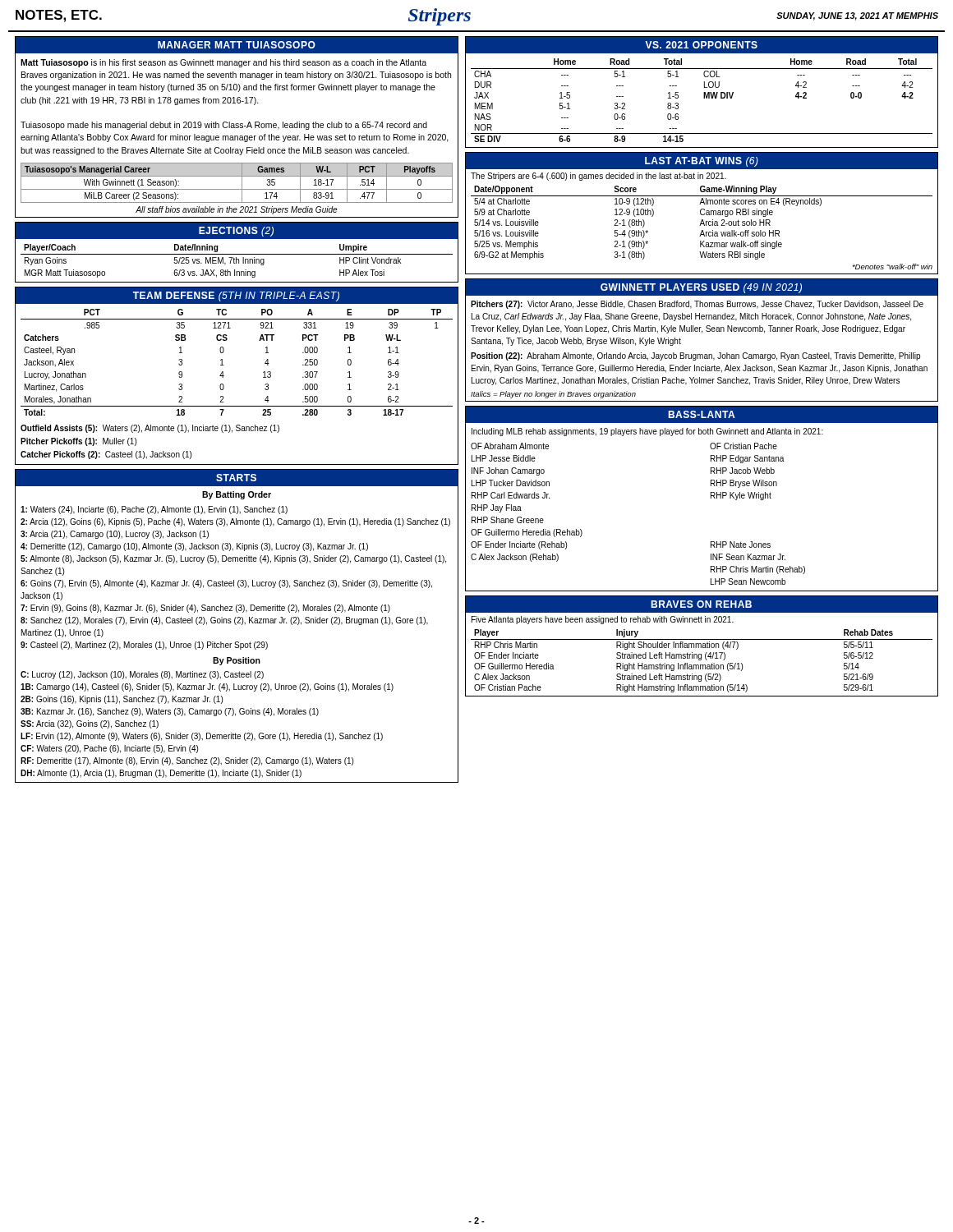
Task: Point to the block starting "The Stripers are 6-4 (.600) in games"
Action: [599, 176]
